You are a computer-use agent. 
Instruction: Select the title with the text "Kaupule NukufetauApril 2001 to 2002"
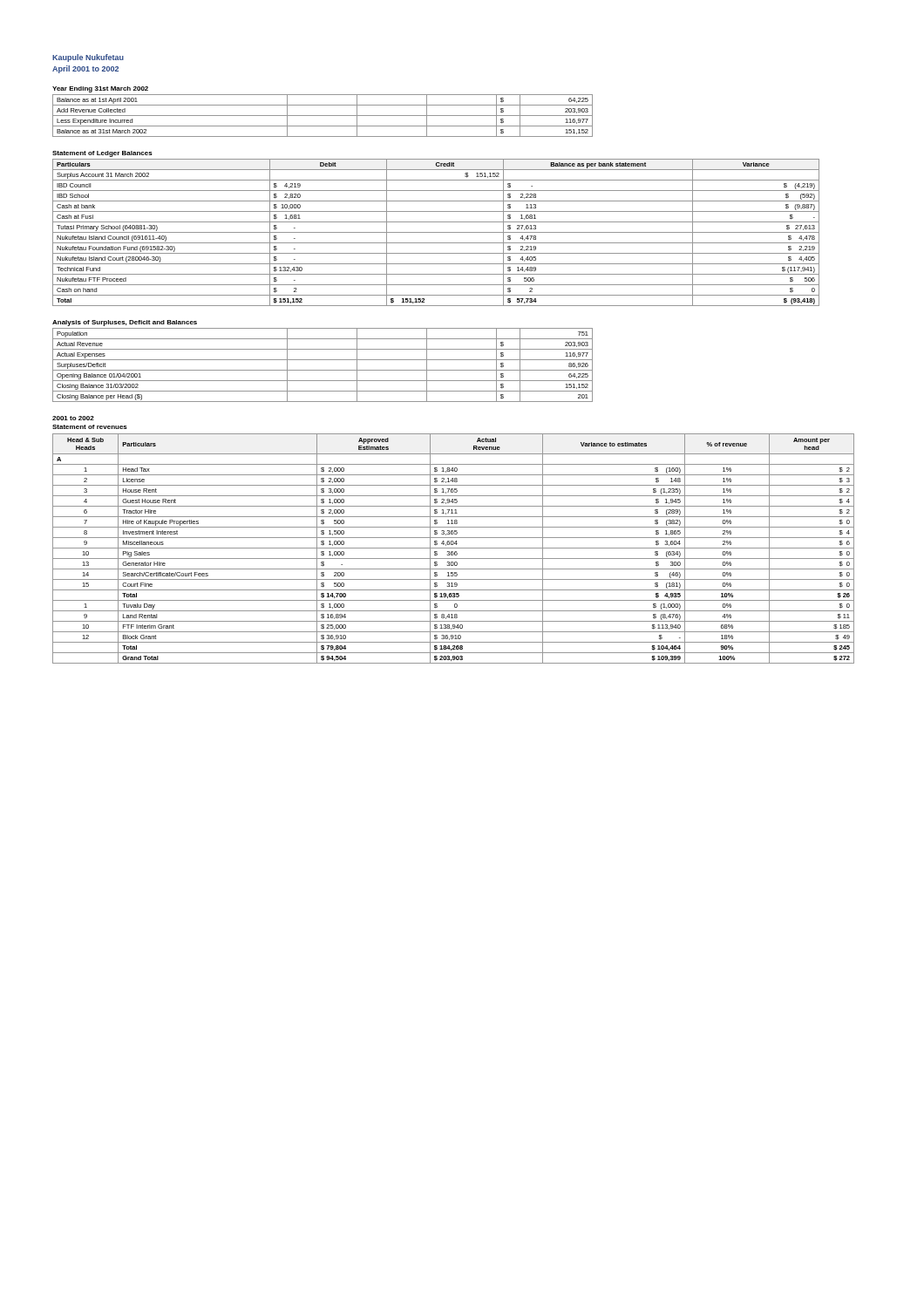click(88, 58)
